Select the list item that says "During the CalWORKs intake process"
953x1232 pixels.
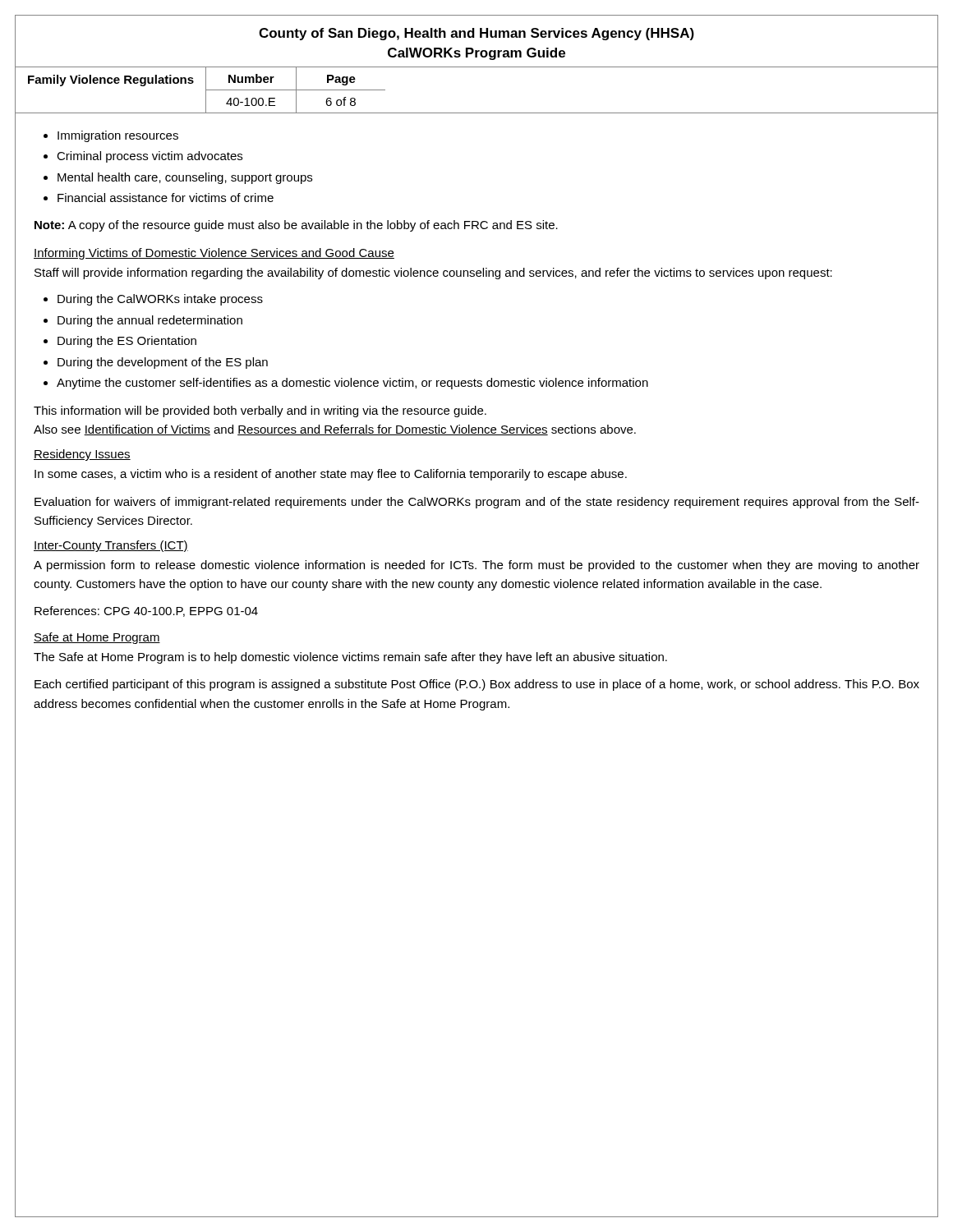(x=160, y=299)
